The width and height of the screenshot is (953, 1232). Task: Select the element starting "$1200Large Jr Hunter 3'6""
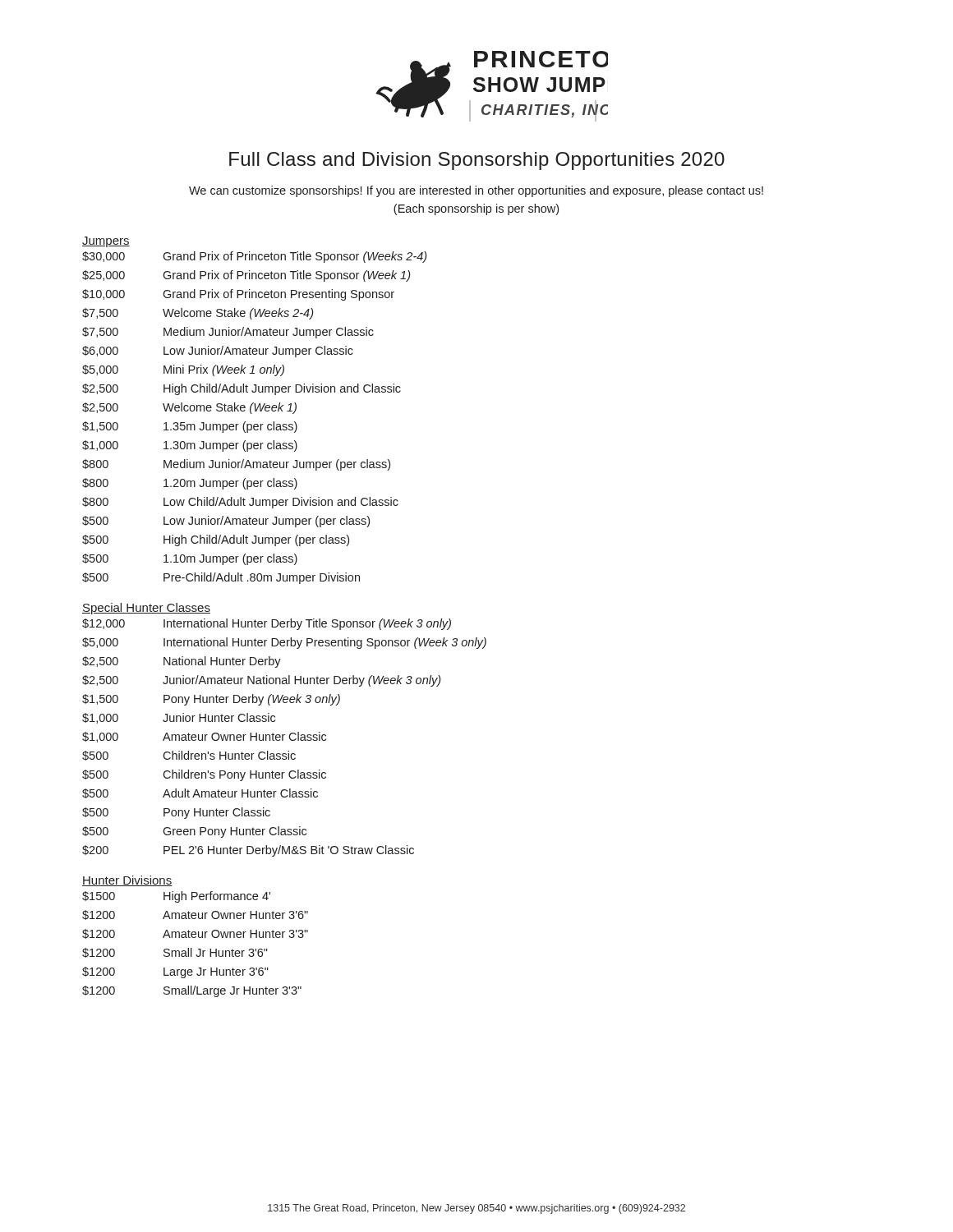click(175, 972)
